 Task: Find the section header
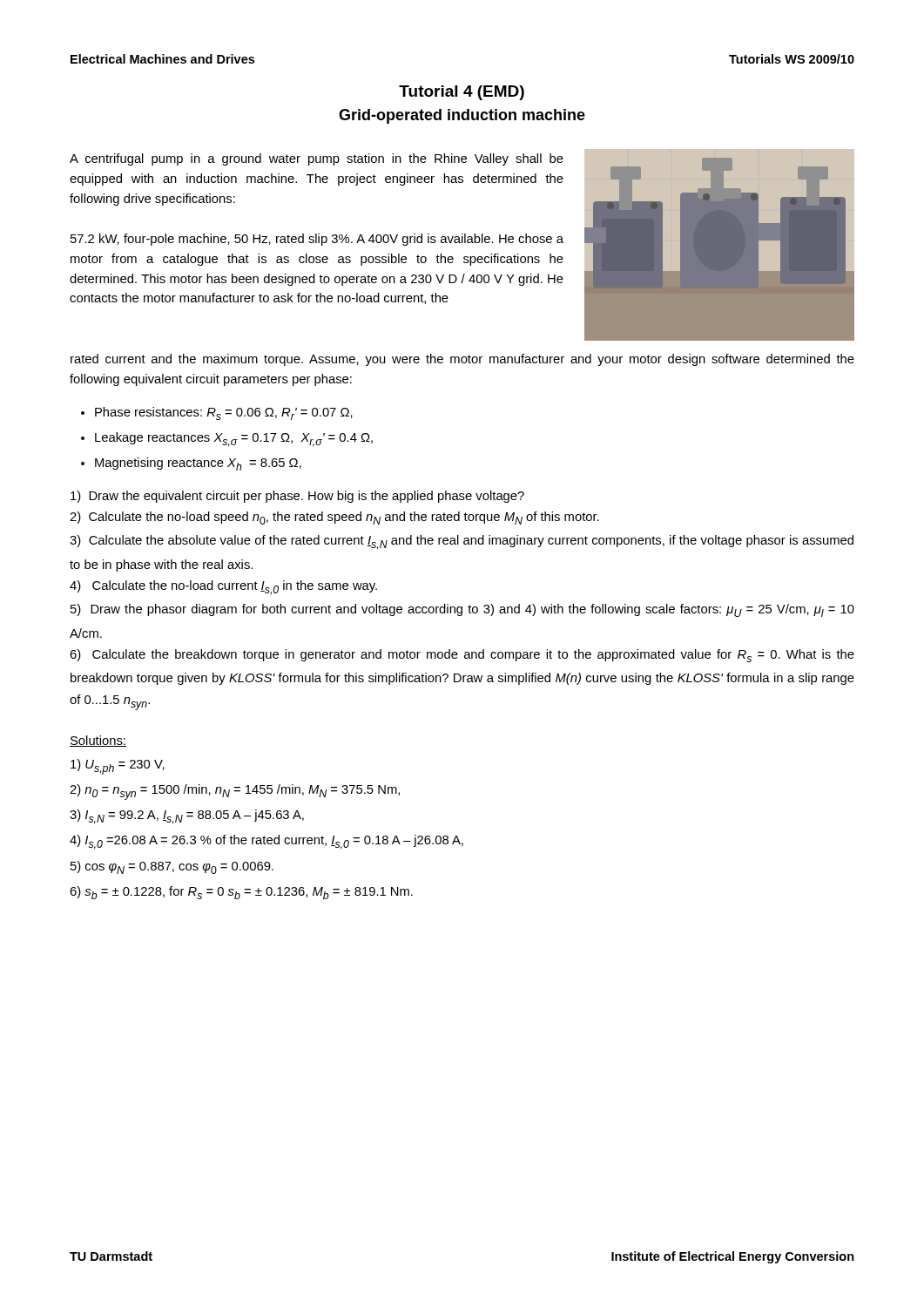98,741
